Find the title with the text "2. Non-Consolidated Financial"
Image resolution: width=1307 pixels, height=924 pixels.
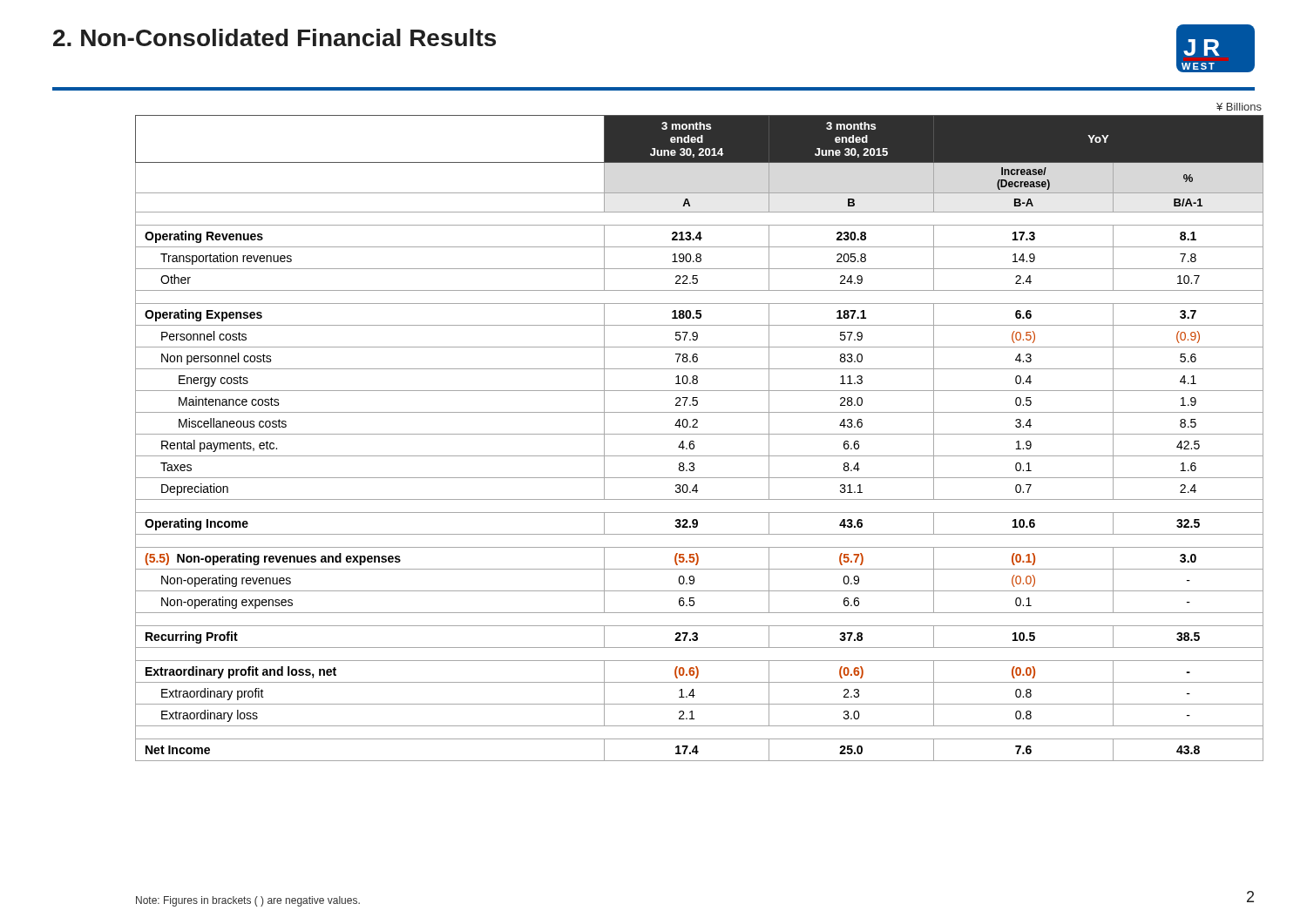(x=275, y=38)
